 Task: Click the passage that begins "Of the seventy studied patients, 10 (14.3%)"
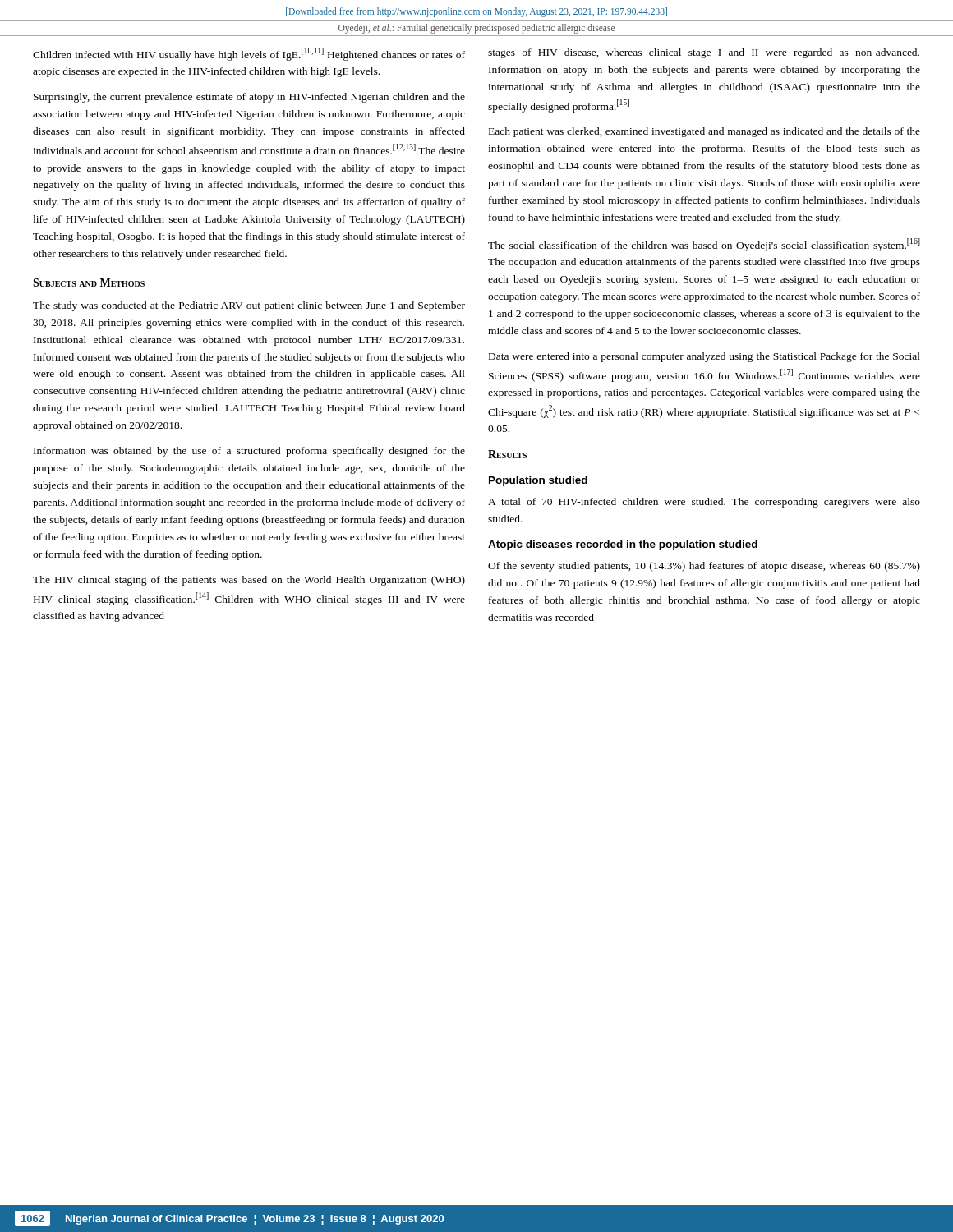[704, 592]
